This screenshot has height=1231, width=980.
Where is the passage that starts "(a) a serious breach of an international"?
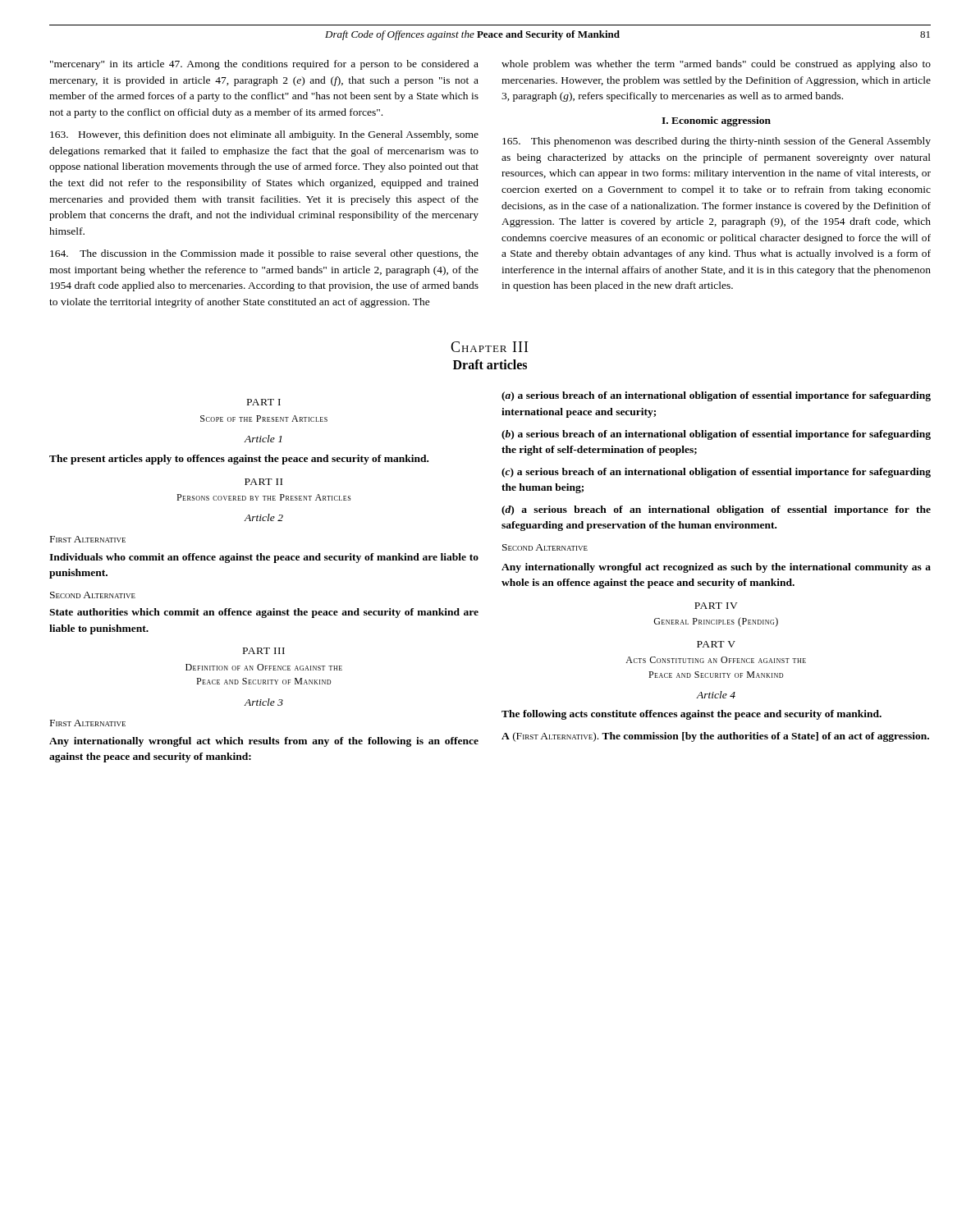coord(716,404)
